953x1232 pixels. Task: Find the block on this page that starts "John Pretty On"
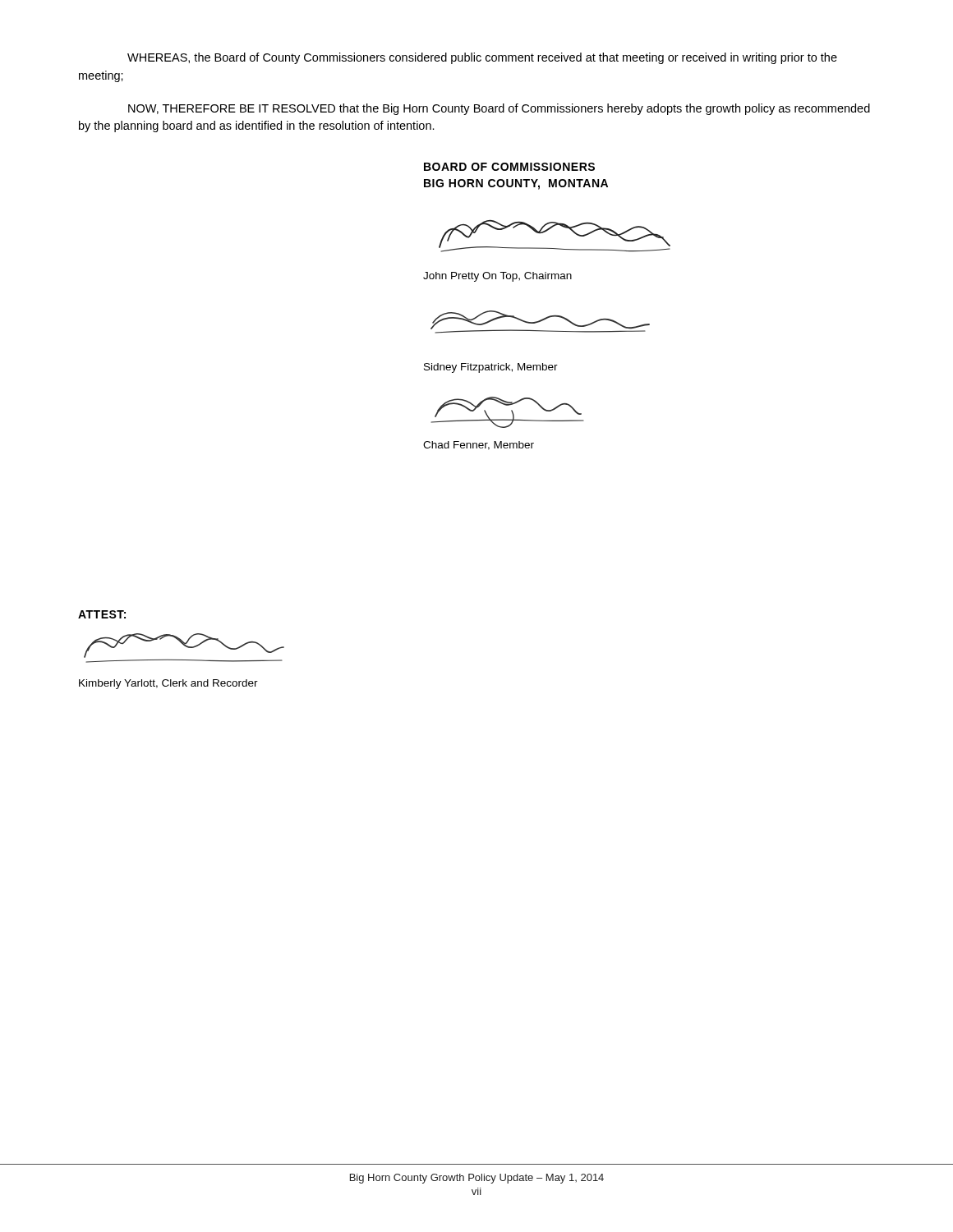(x=498, y=276)
